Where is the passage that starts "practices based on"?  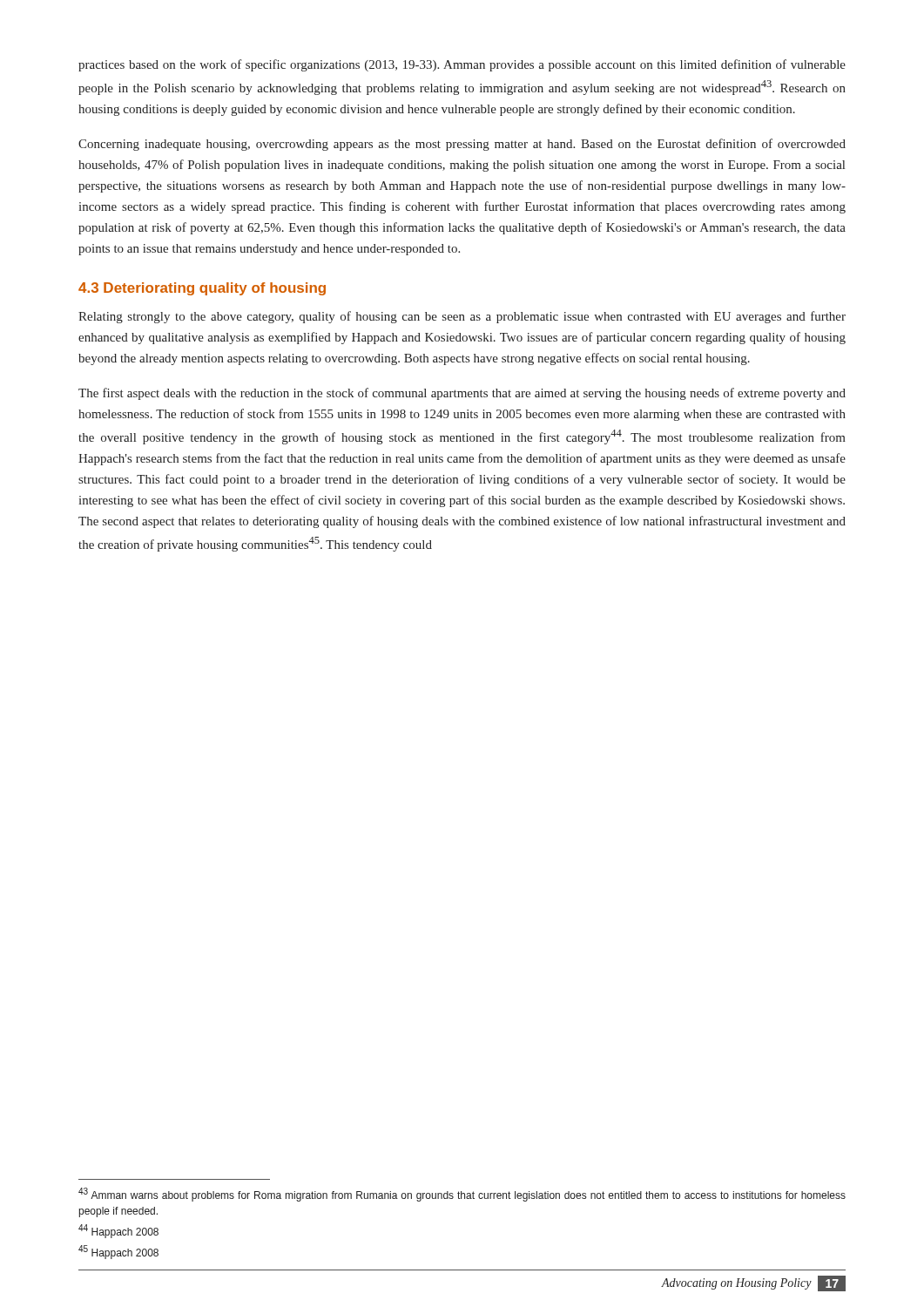[x=462, y=87]
